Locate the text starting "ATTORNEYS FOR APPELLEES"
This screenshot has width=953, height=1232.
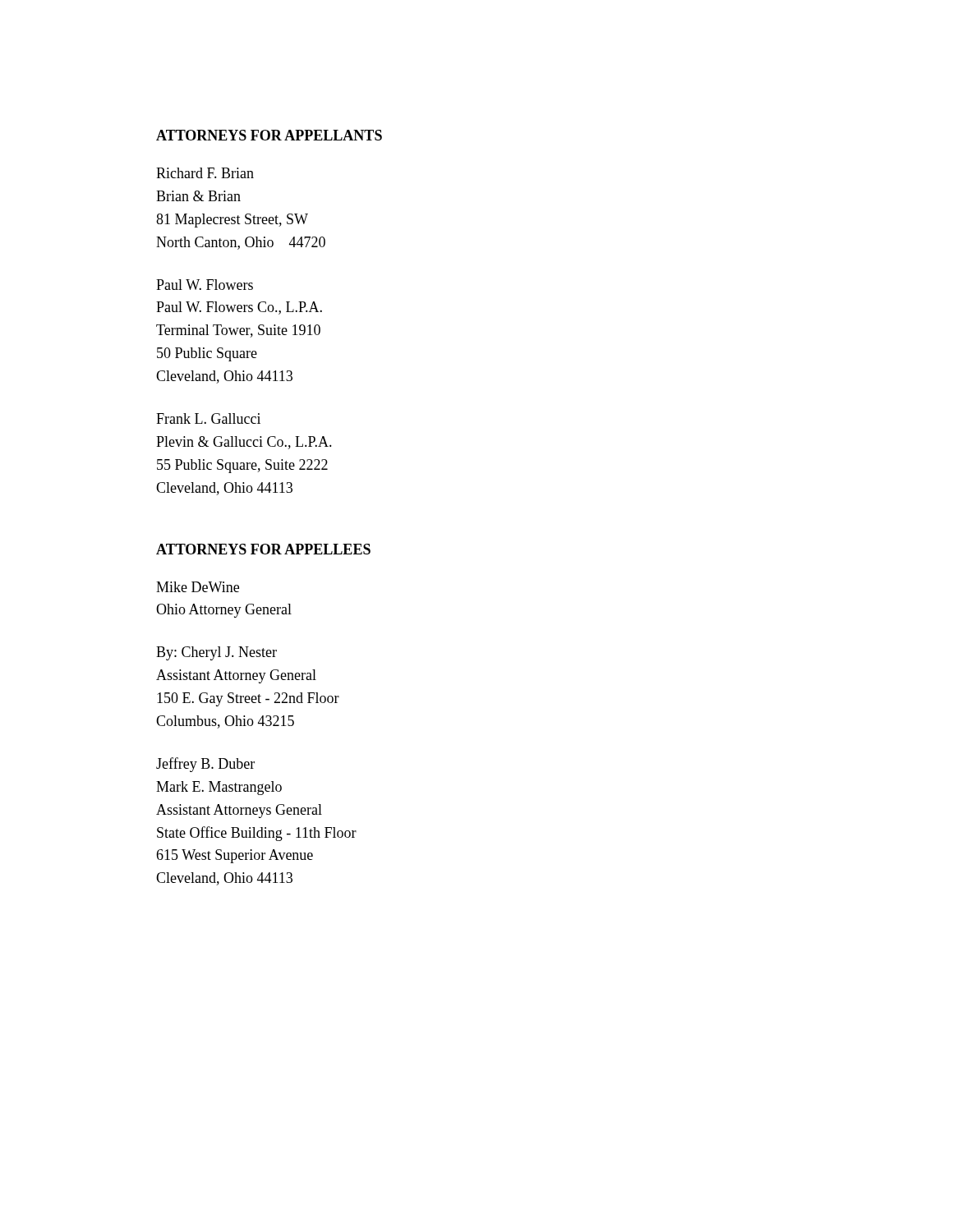[263, 549]
